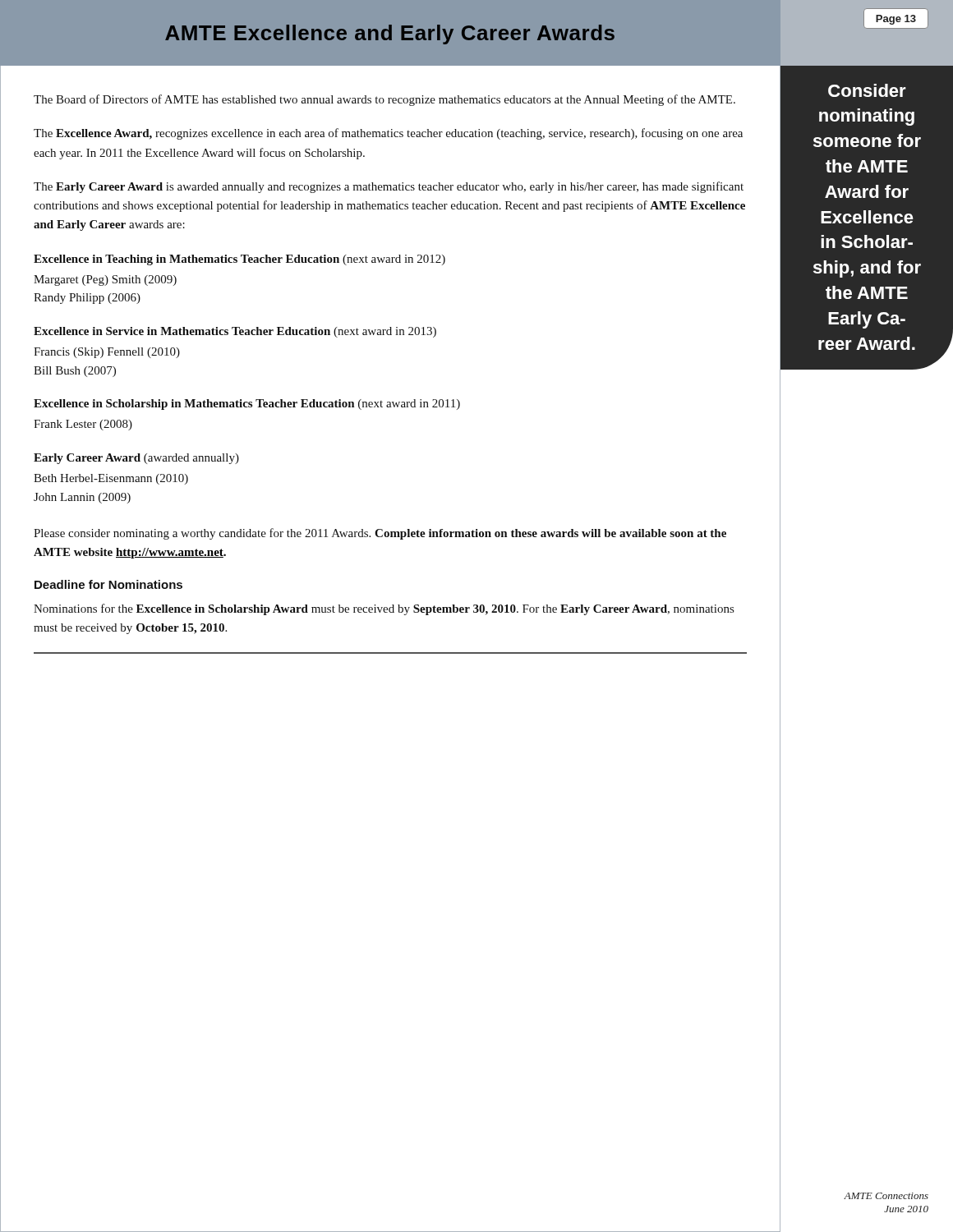Find the block on this page that starts "Consider nominating someone for"
The image size is (953, 1232).
tap(867, 218)
